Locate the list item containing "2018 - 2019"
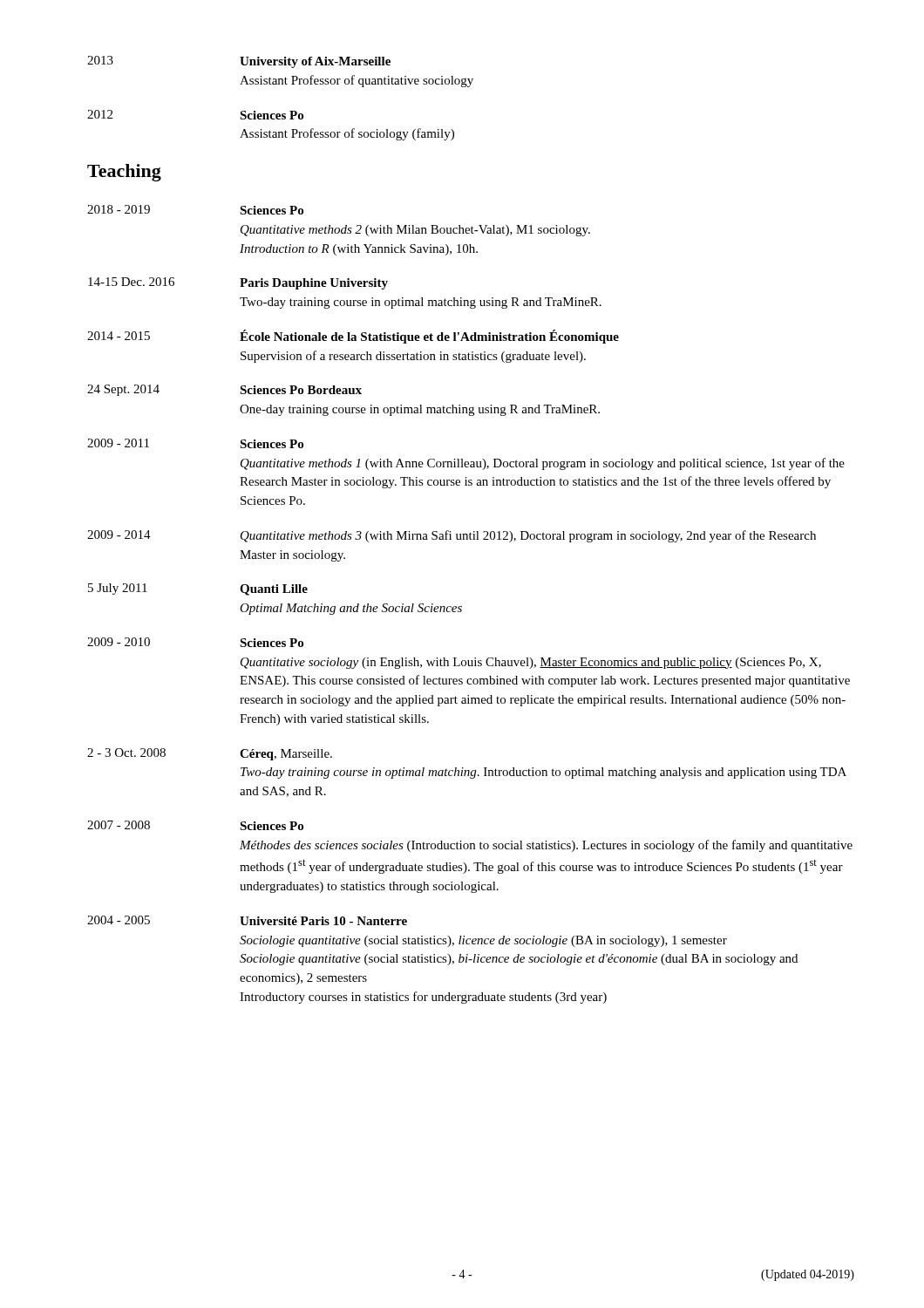 tap(471, 230)
